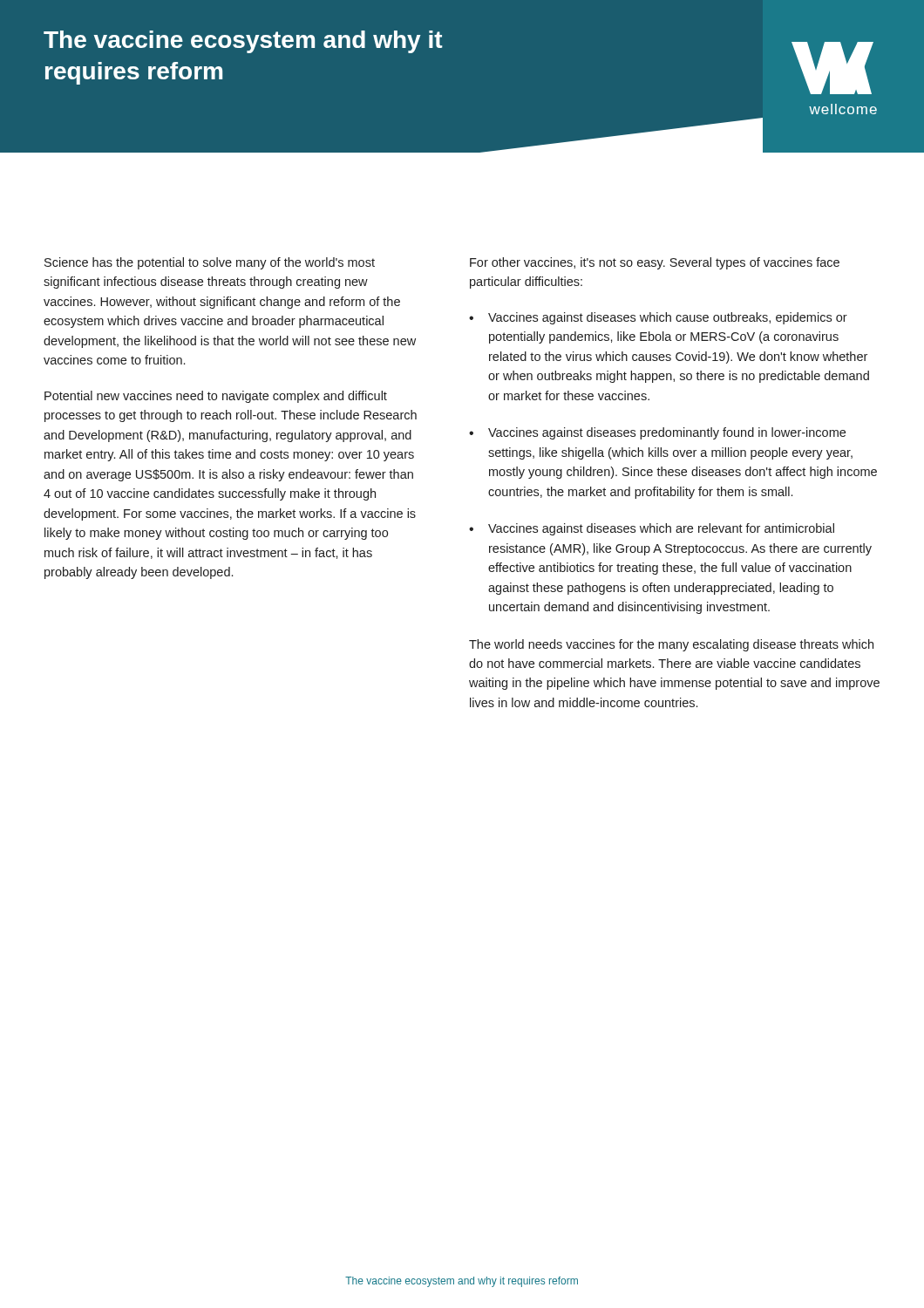
Task: Locate the list item containing "Vaccines against diseases which are relevant"
Action: [680, 568]
